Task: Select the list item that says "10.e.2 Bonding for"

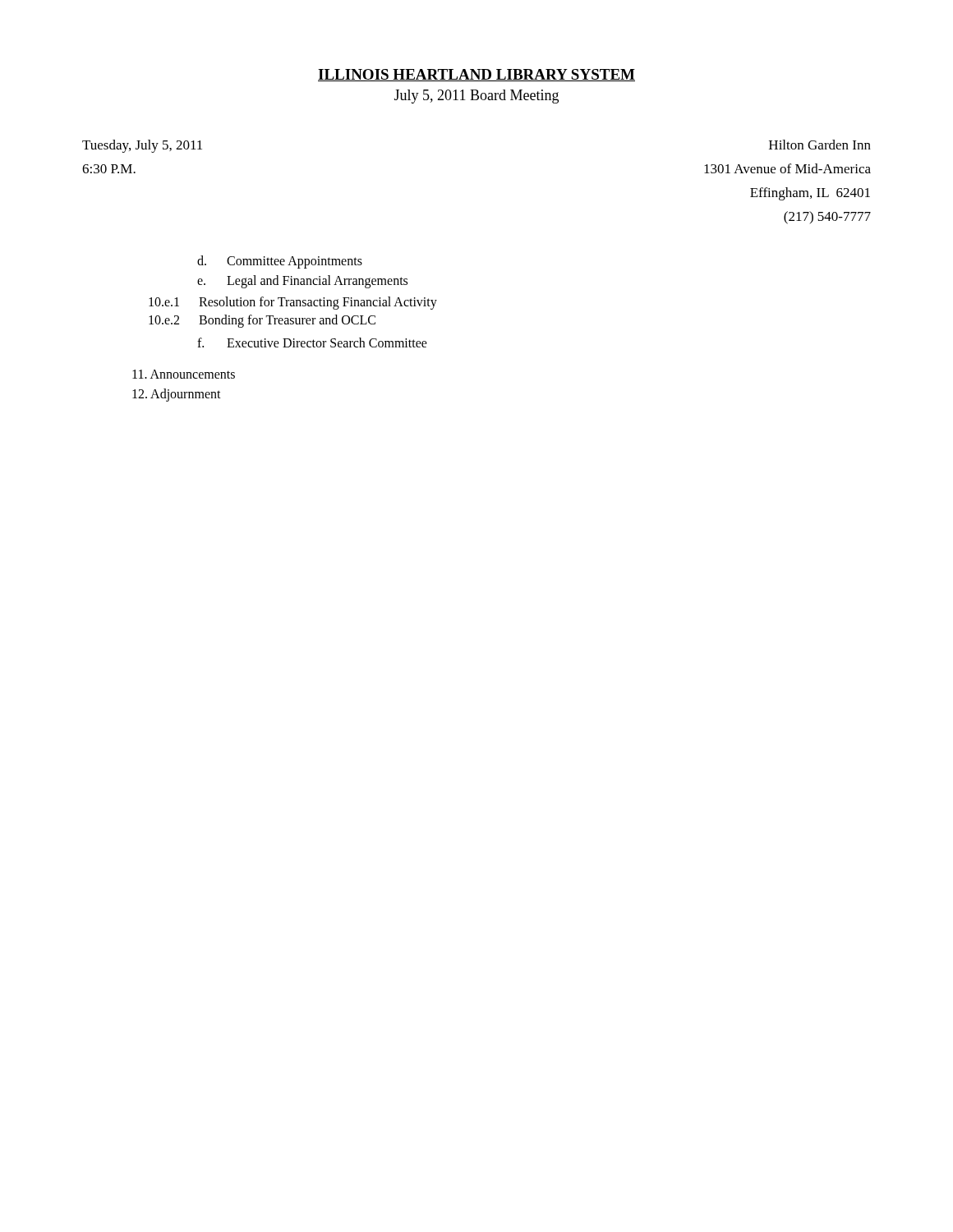Action: [x=262, y=320]
